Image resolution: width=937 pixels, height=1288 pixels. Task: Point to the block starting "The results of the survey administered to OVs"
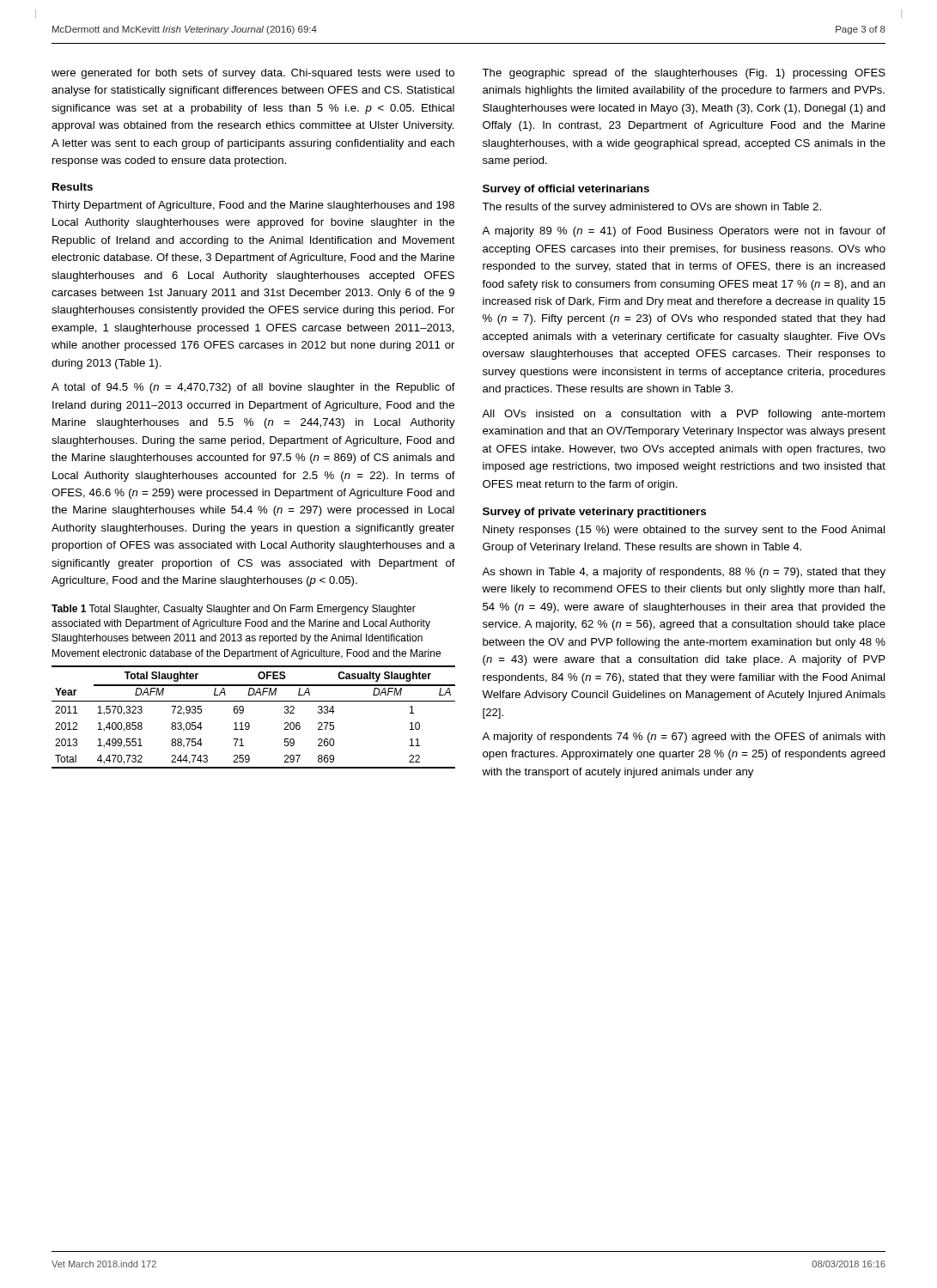click(684, 207)
